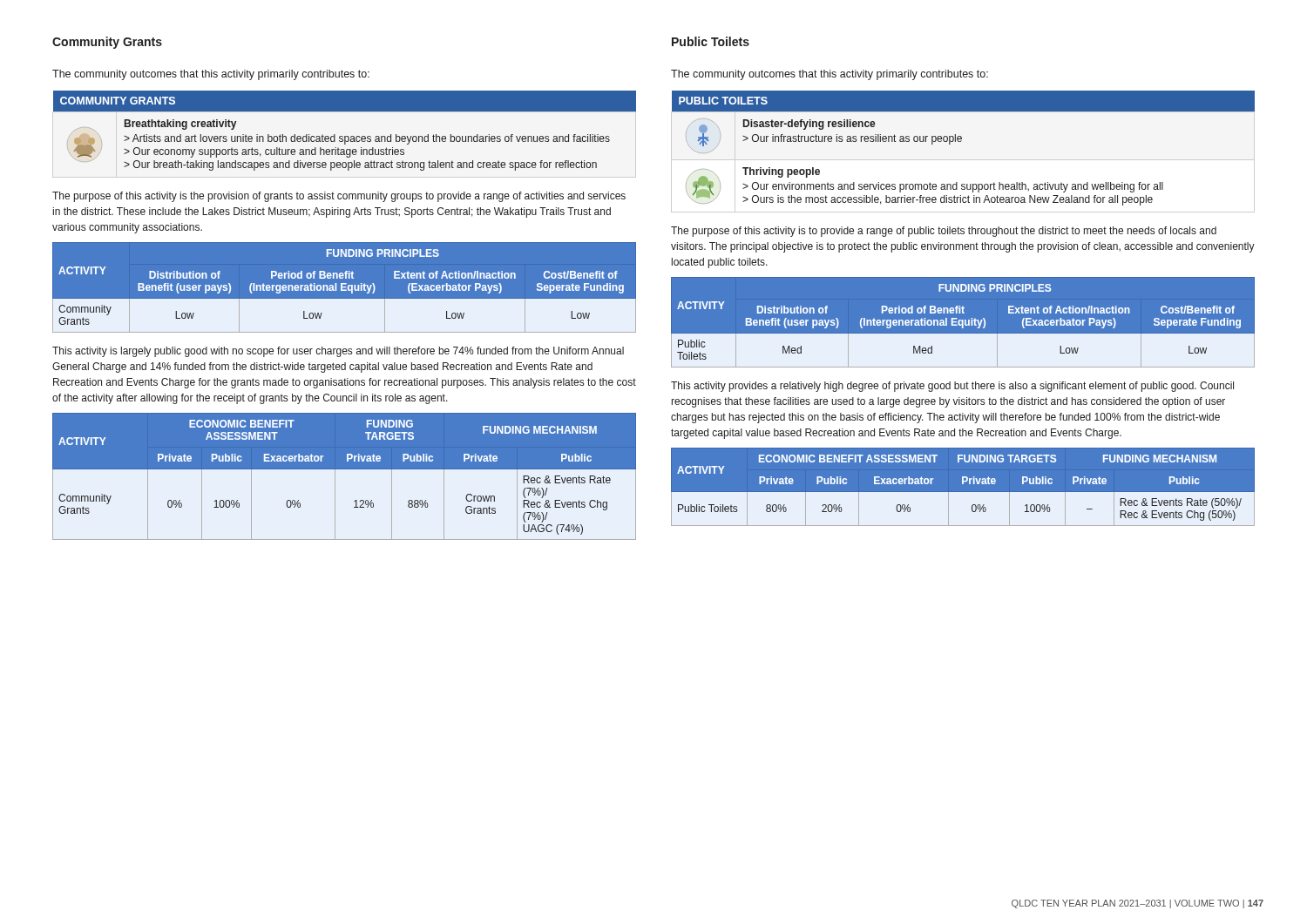Click on the text block that says "This activity provides"
The width and height of the screenshot is (1307, 924).
click(x=963, y=409)
